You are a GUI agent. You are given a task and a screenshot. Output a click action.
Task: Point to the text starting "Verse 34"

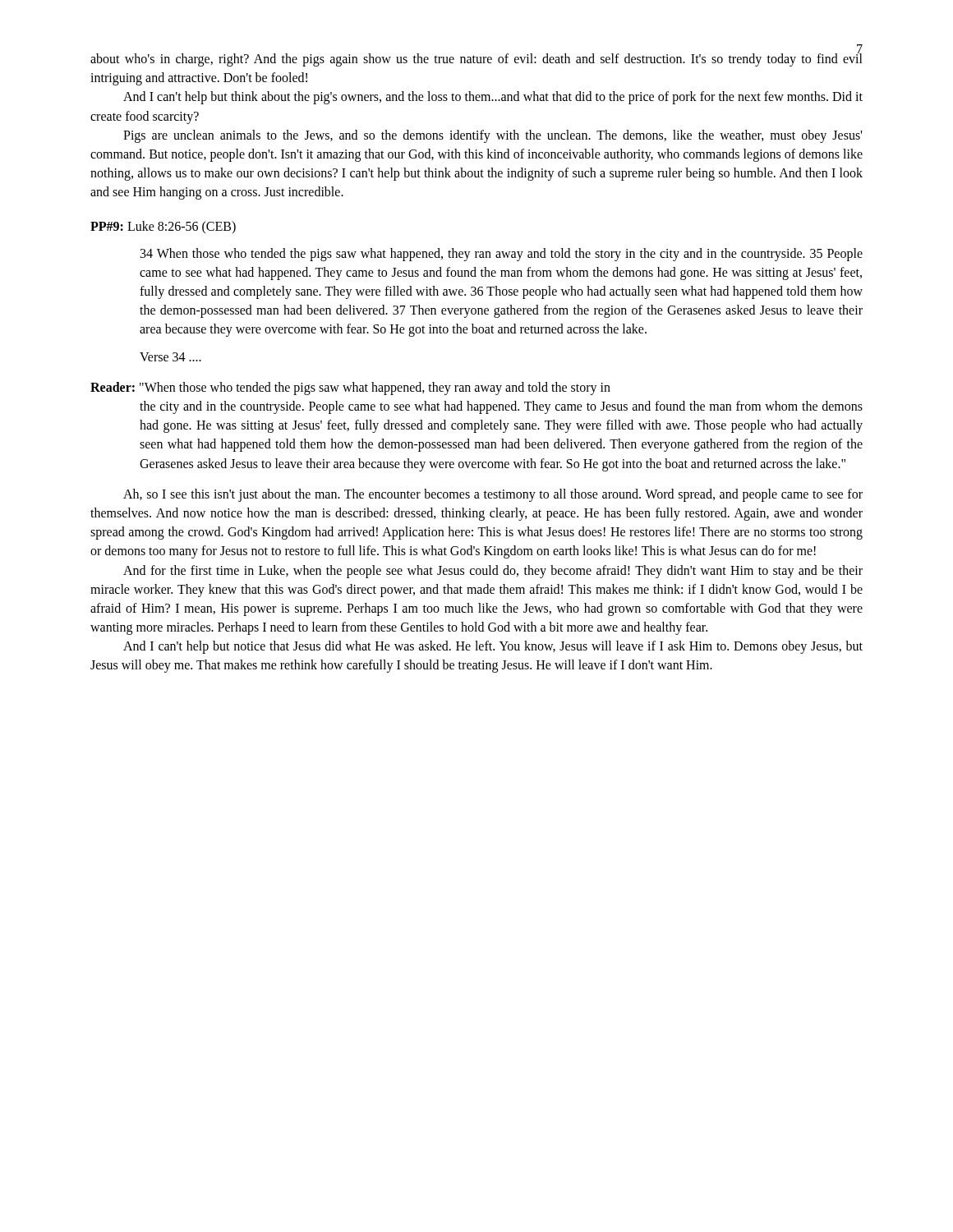(x=170, y=357)
